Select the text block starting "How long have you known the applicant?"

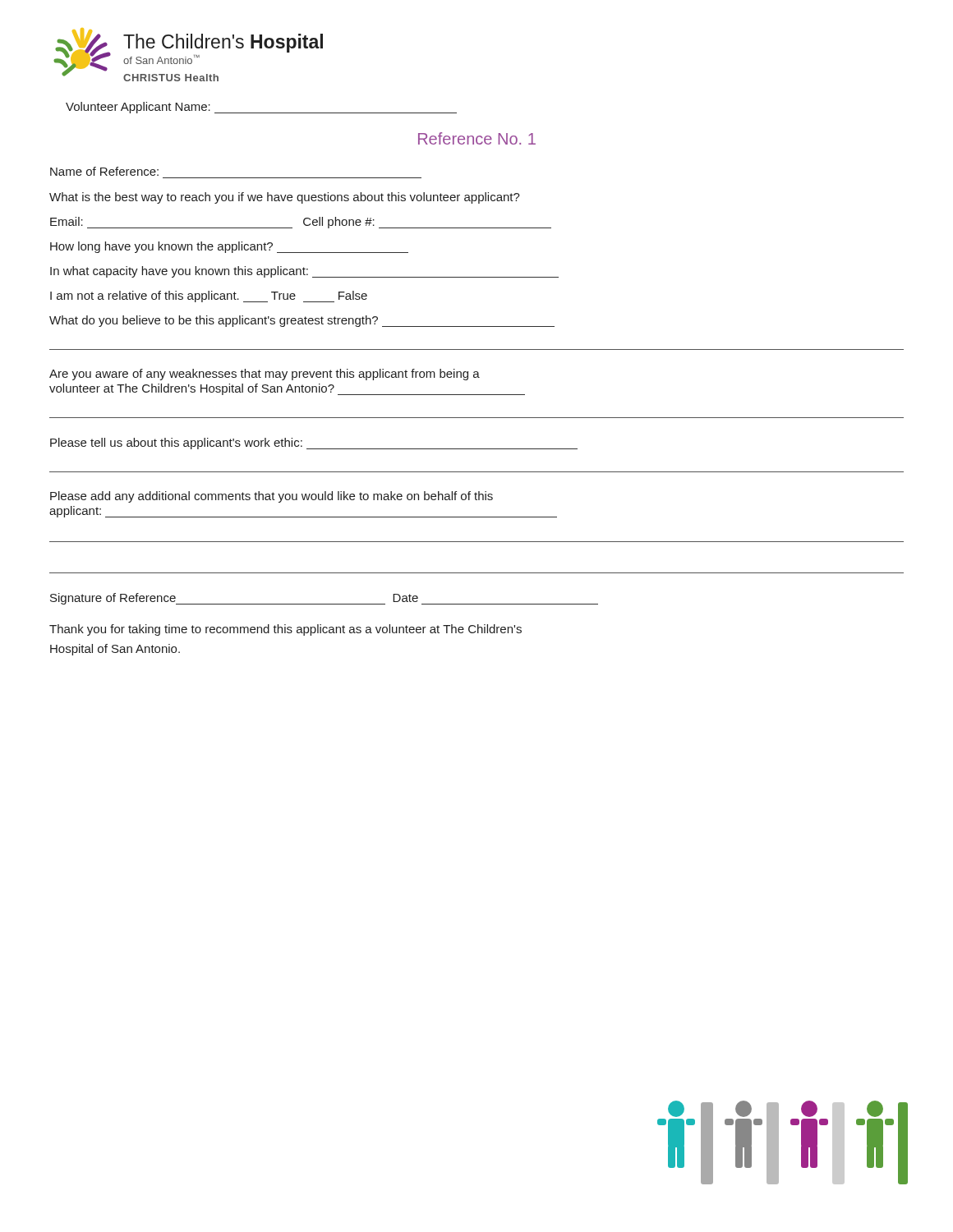tap(229, 246)
